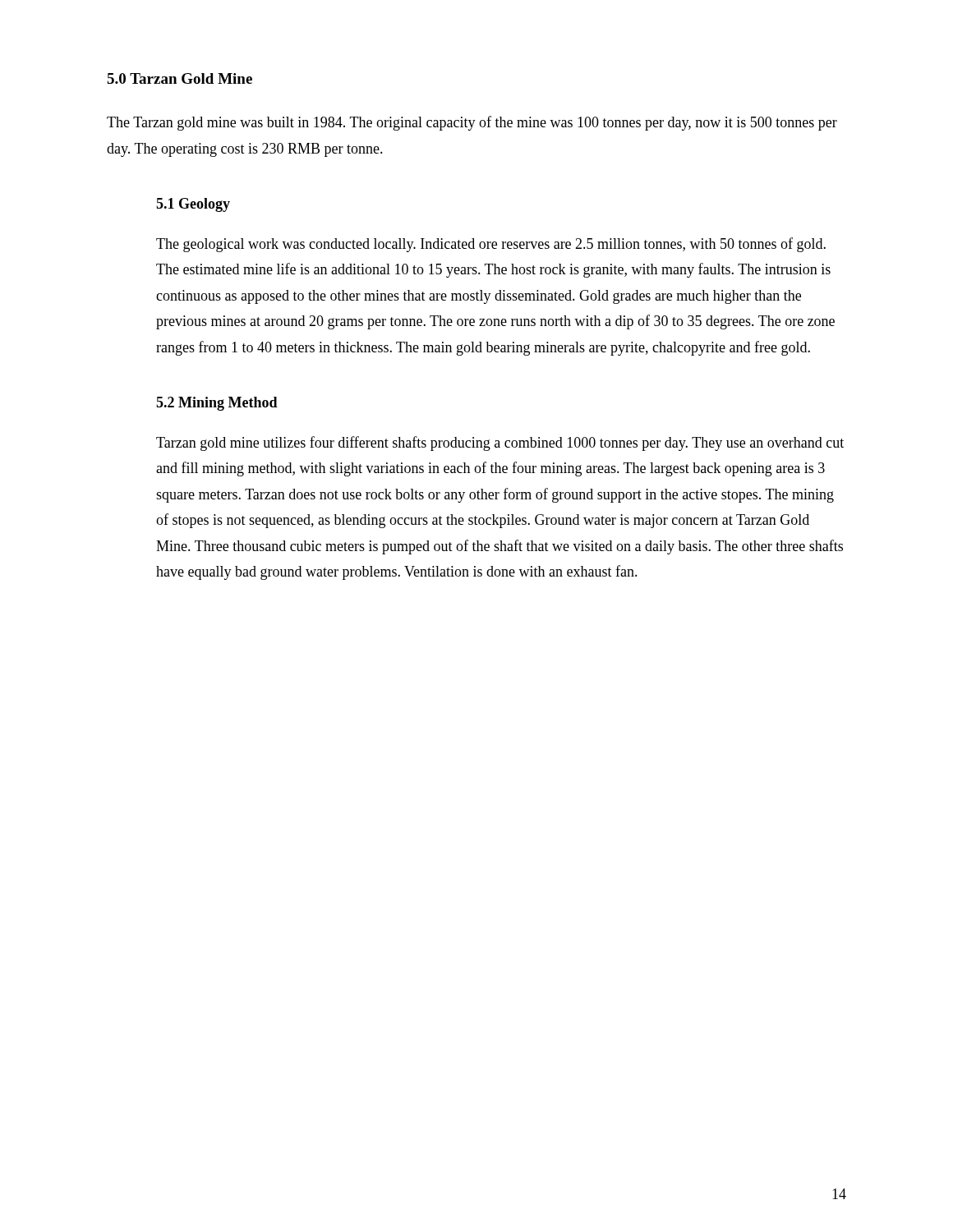Navigate to the text starting "The Tarzan gold"
The height and width of the screenshot is (1232, 953).
(x=476, y=136)
